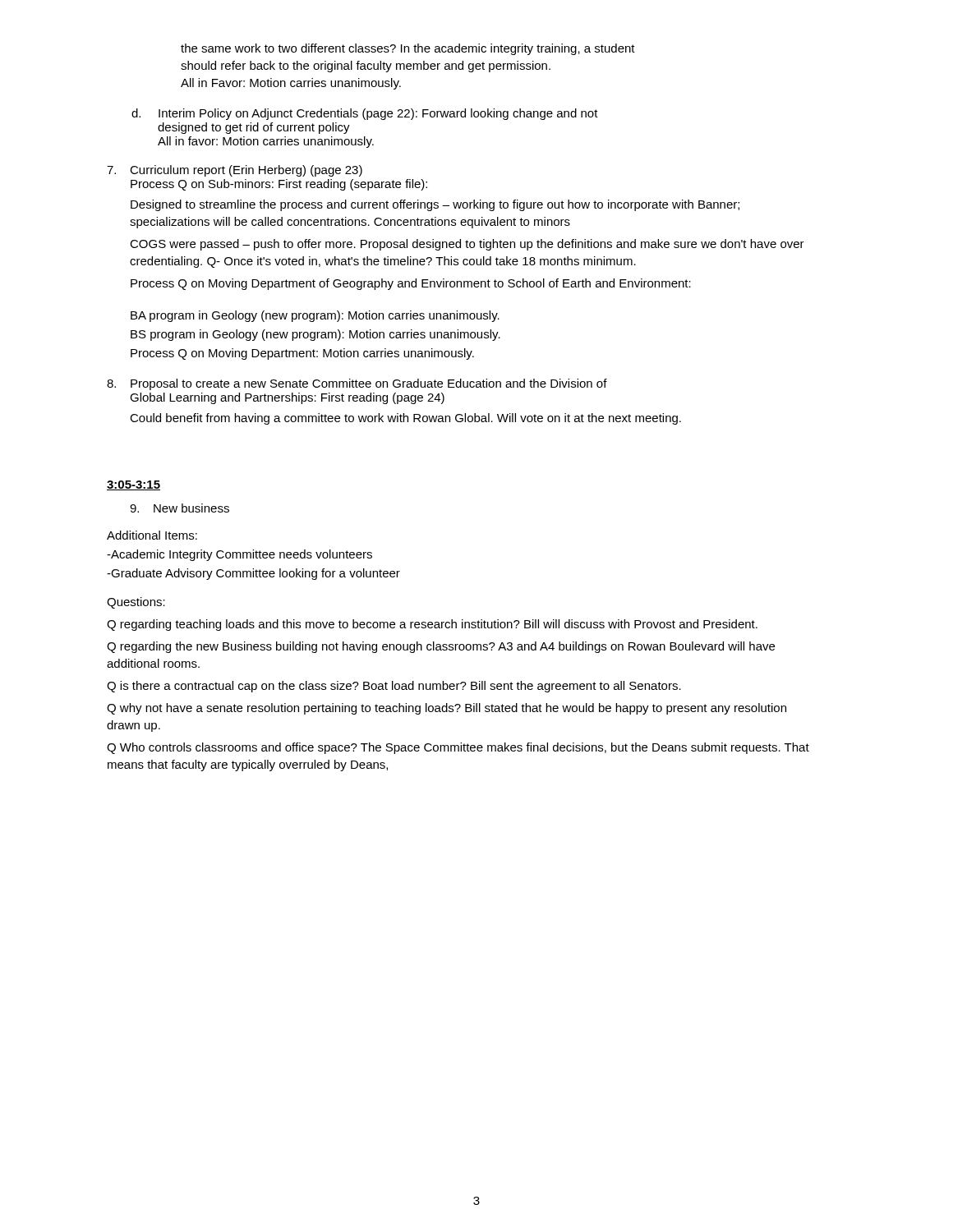Find the text block that says "Designed to streamline the process and current"
Viewport: 953px width, 1232px height.
click(472, 244)
